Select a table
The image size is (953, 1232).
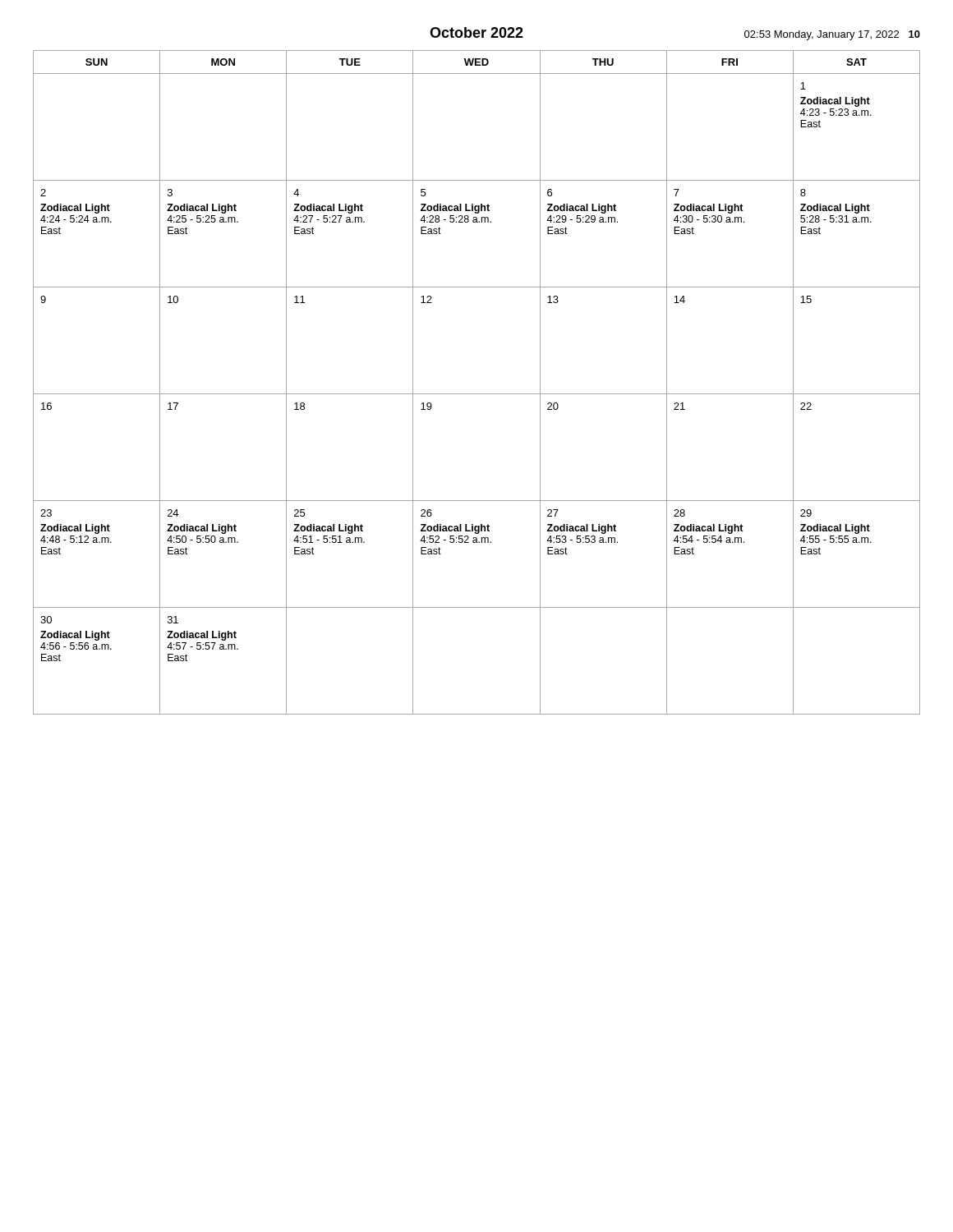(476, 382)
